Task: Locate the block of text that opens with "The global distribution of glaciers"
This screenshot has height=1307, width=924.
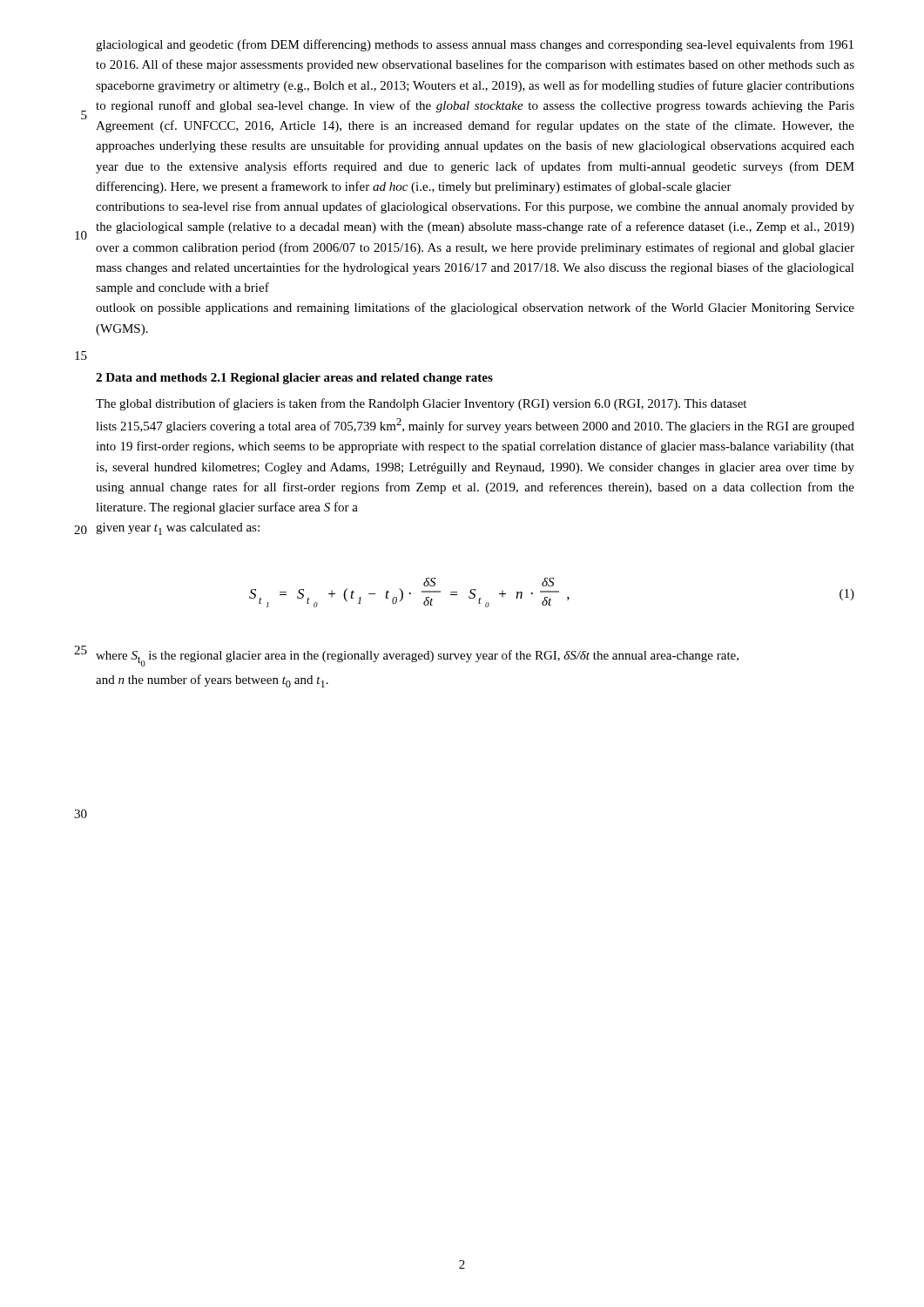Action: 475,467
